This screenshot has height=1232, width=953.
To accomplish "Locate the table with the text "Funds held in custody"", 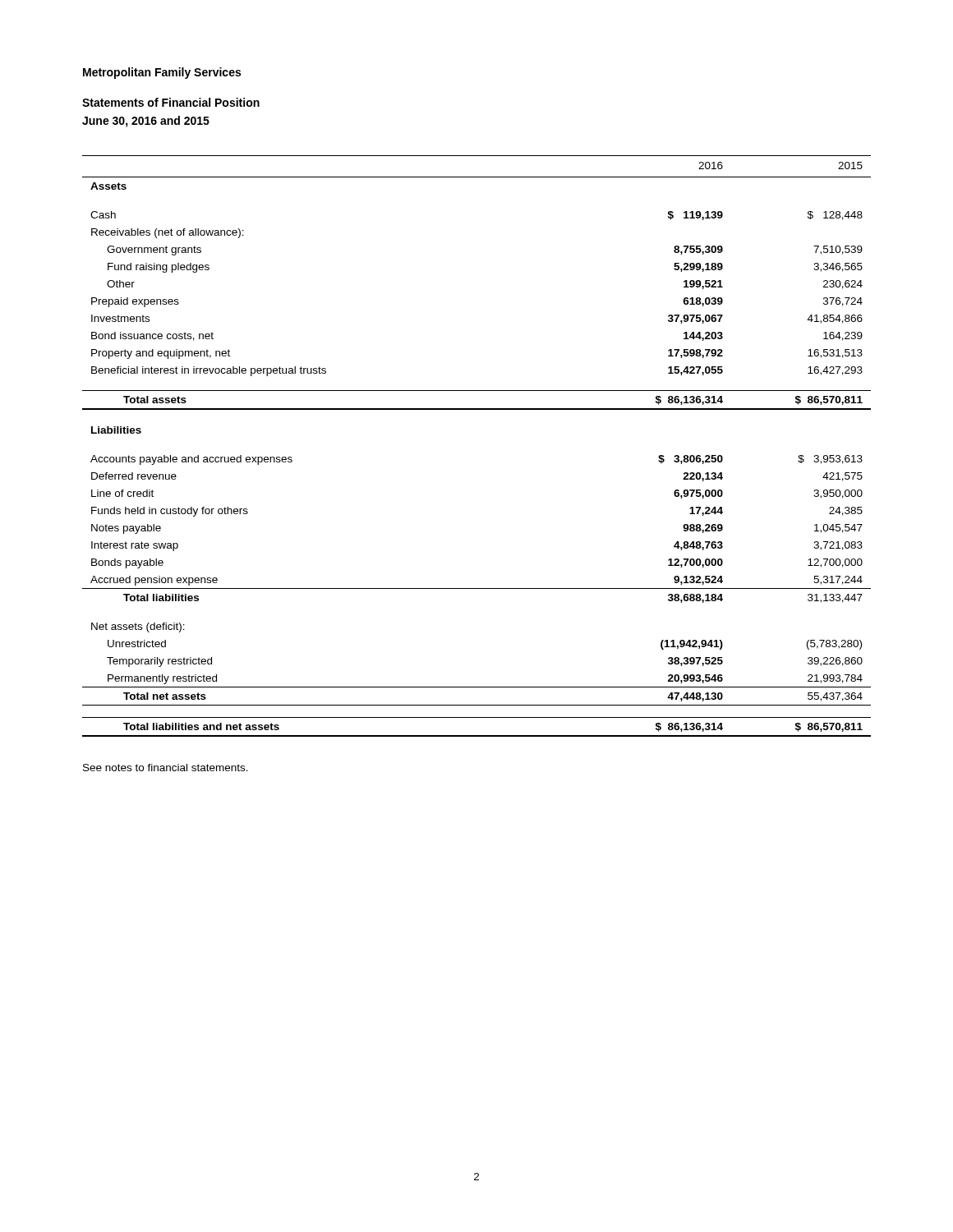I will (476, 446).
